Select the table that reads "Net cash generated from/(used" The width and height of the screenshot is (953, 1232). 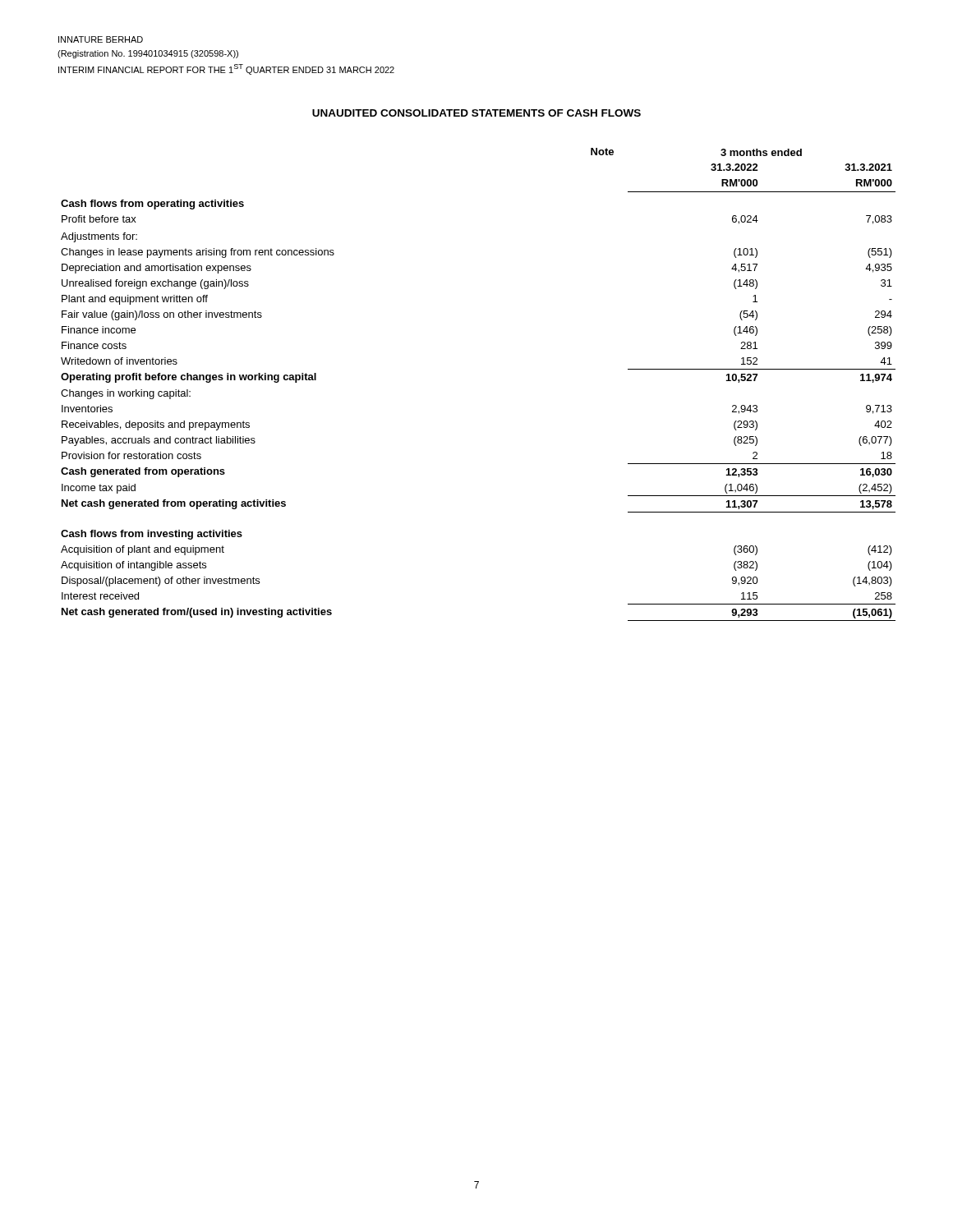(476, 382)
